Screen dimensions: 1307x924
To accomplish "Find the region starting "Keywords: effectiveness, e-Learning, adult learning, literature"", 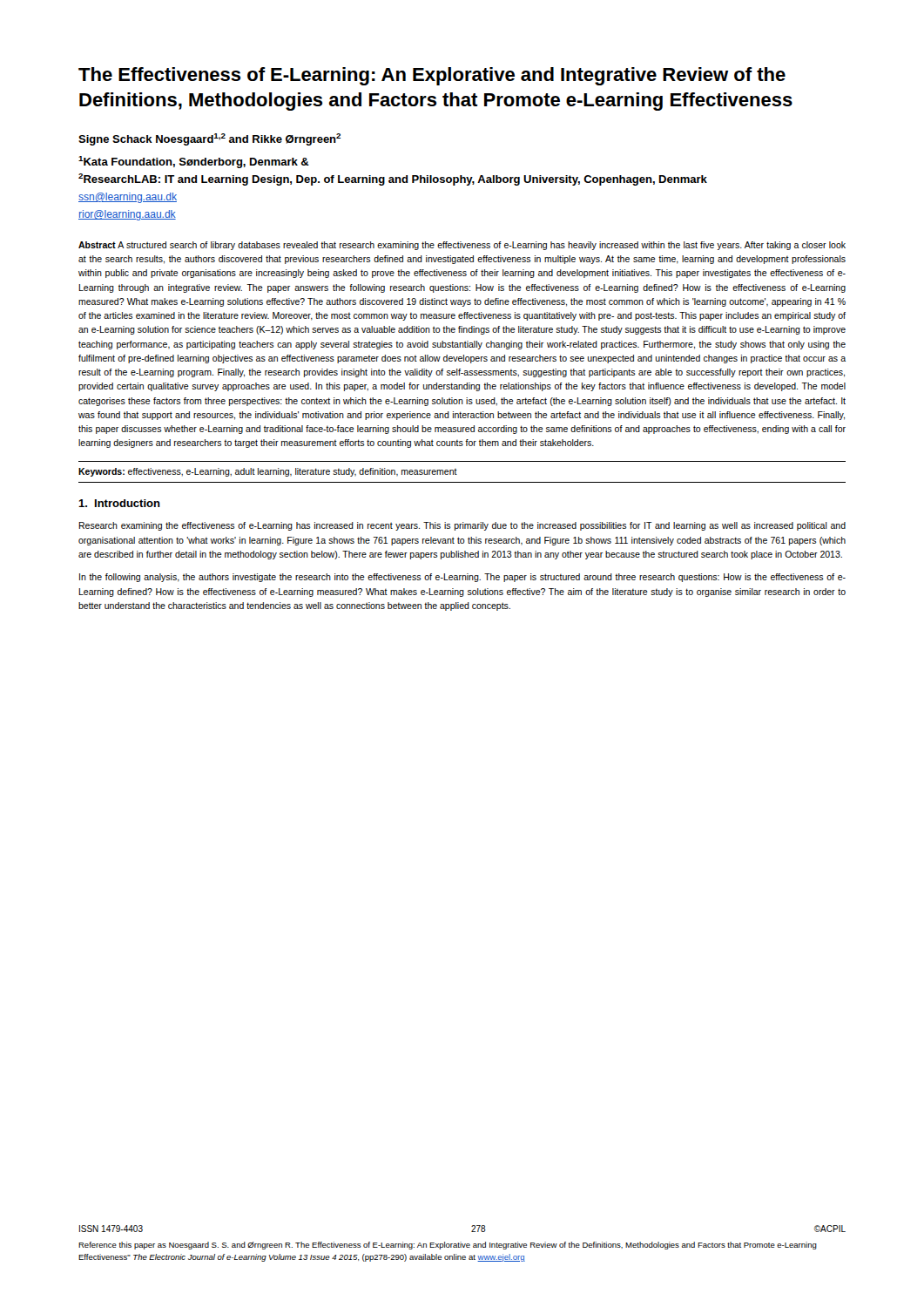I will point(268,471).
